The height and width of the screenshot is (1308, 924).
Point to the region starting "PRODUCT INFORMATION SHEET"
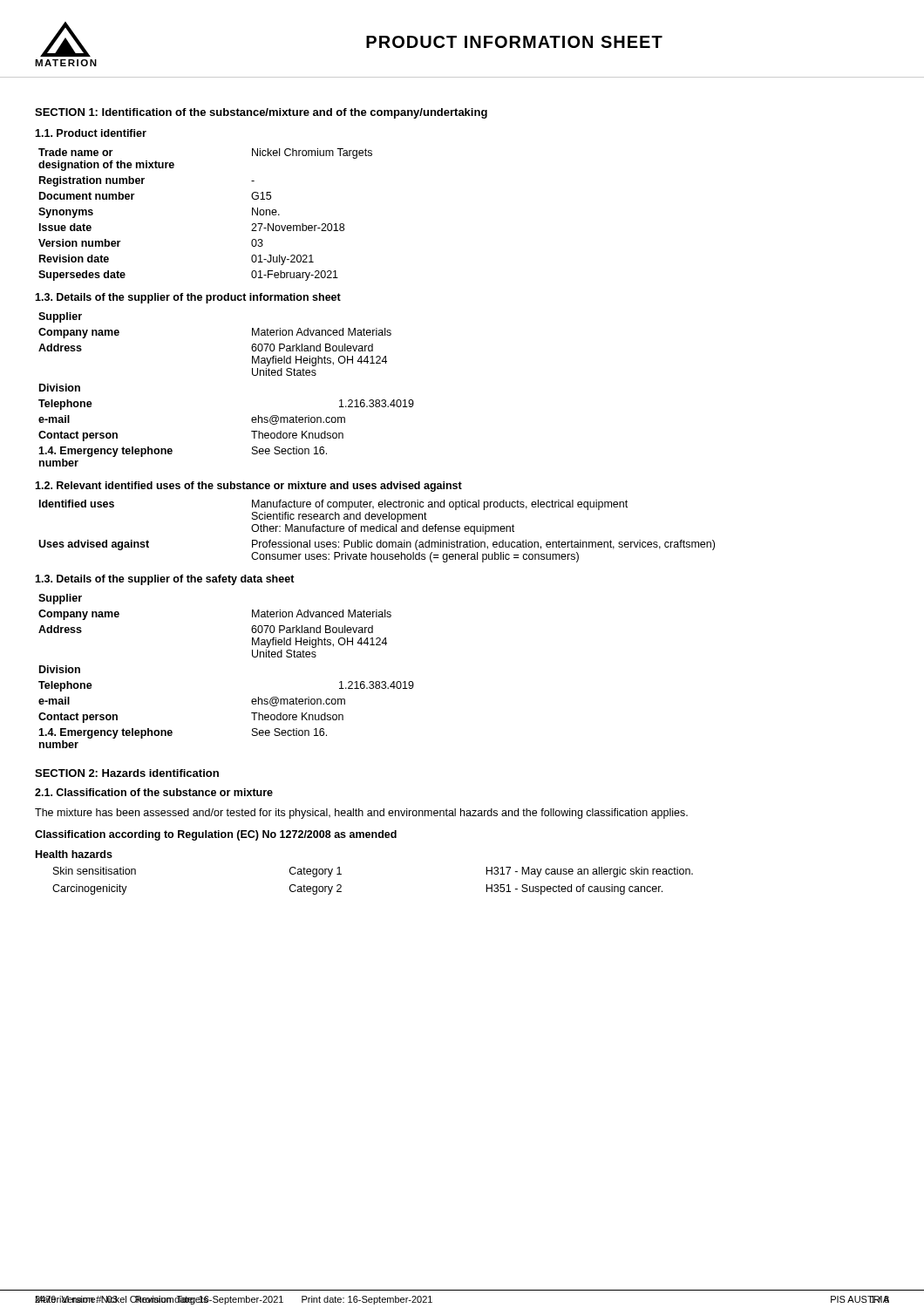(514, 41)
